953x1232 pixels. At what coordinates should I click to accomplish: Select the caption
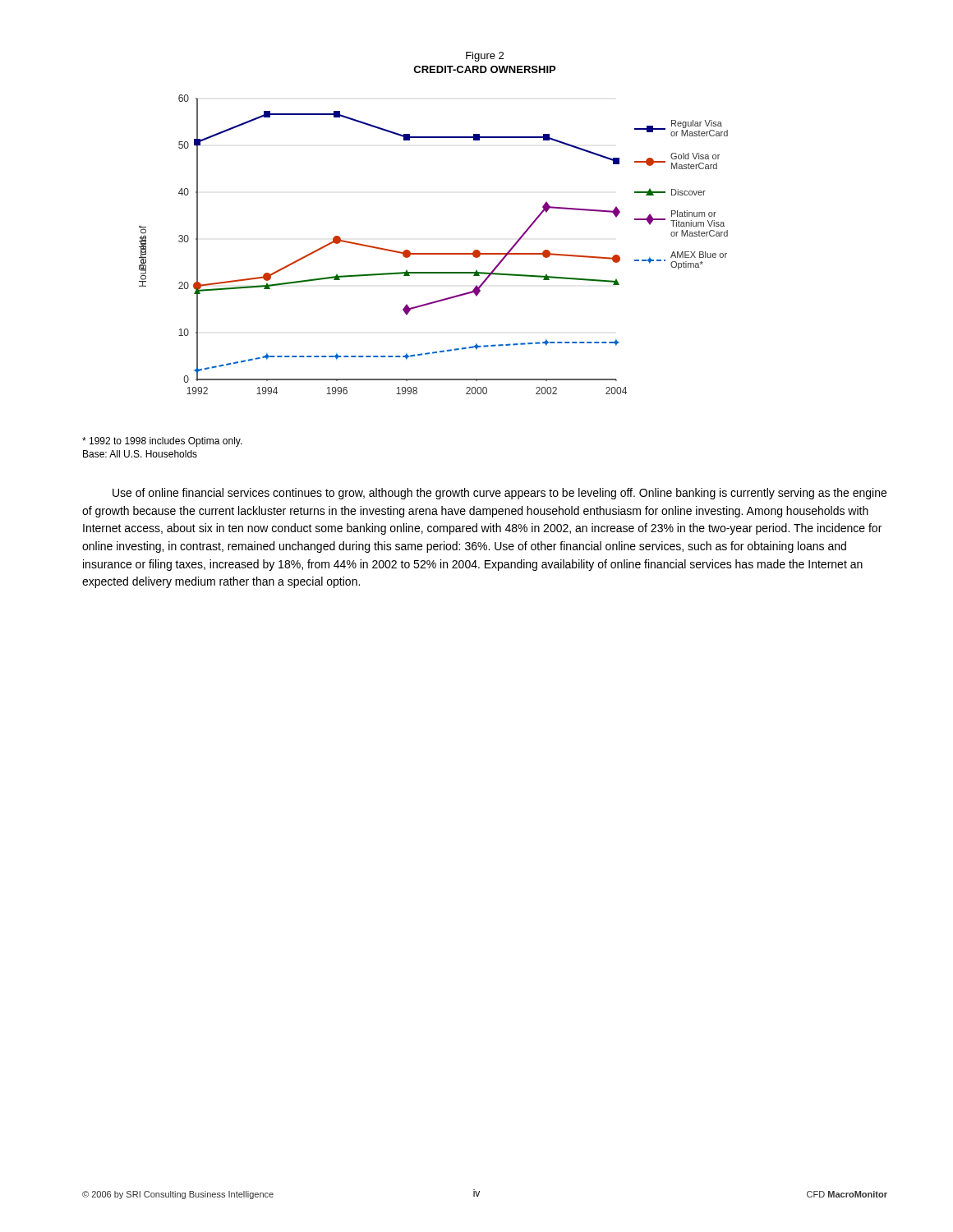(x=485, y=62)
